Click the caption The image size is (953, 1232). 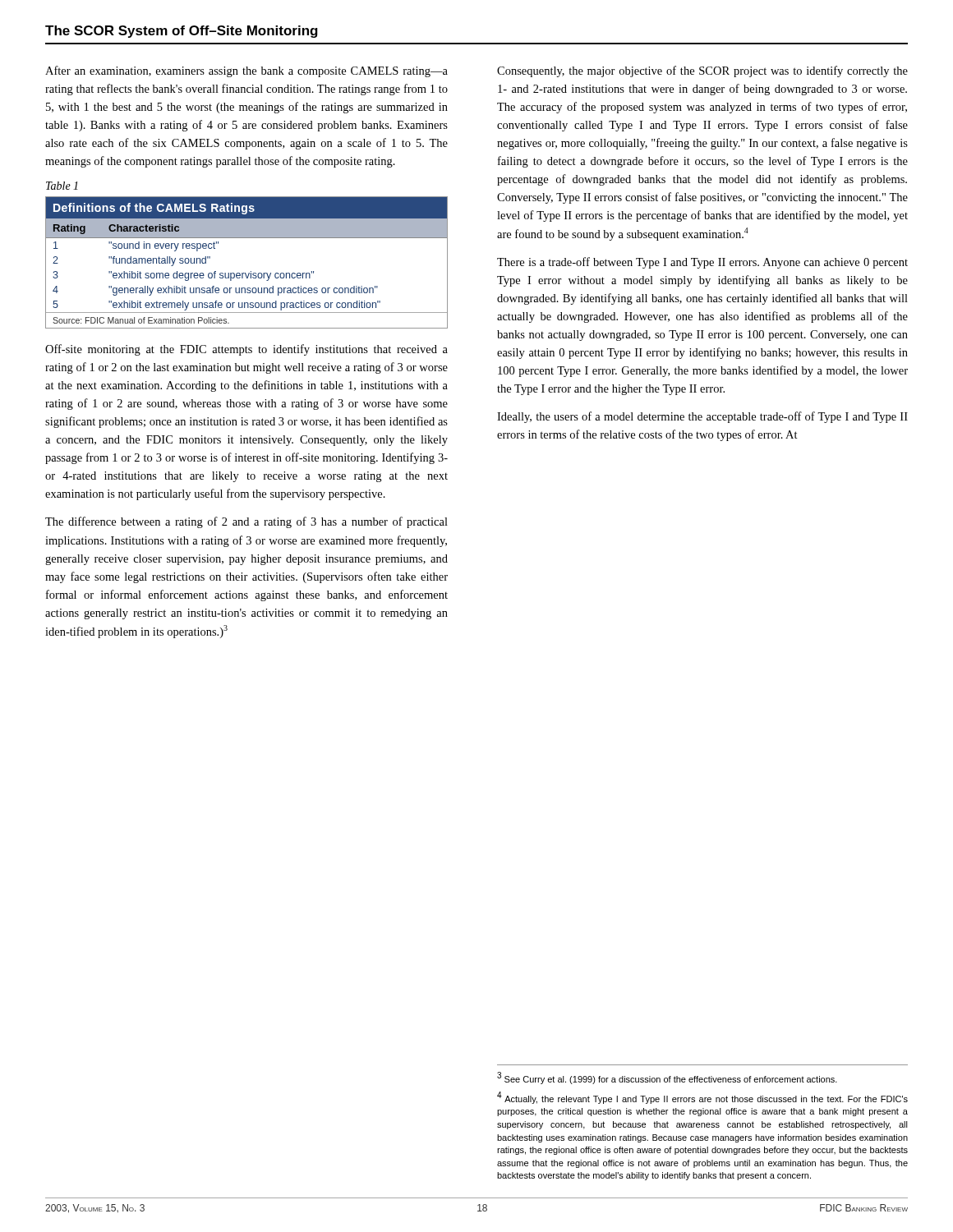click(62, 186)
